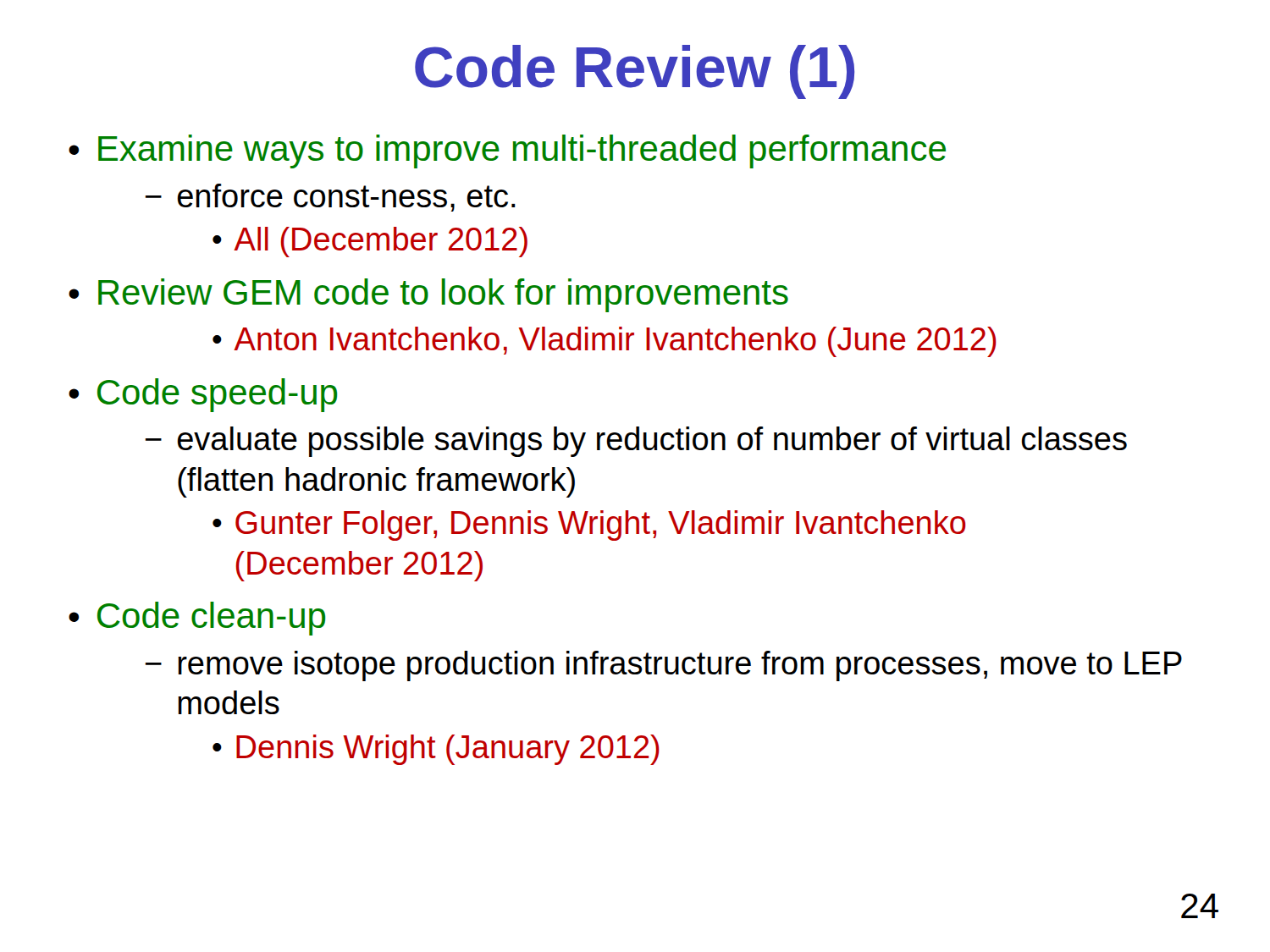Point to the passage starting "− remove isotope production infrastructure"
Screen dimensions: 952x1270
pos(673,684)
